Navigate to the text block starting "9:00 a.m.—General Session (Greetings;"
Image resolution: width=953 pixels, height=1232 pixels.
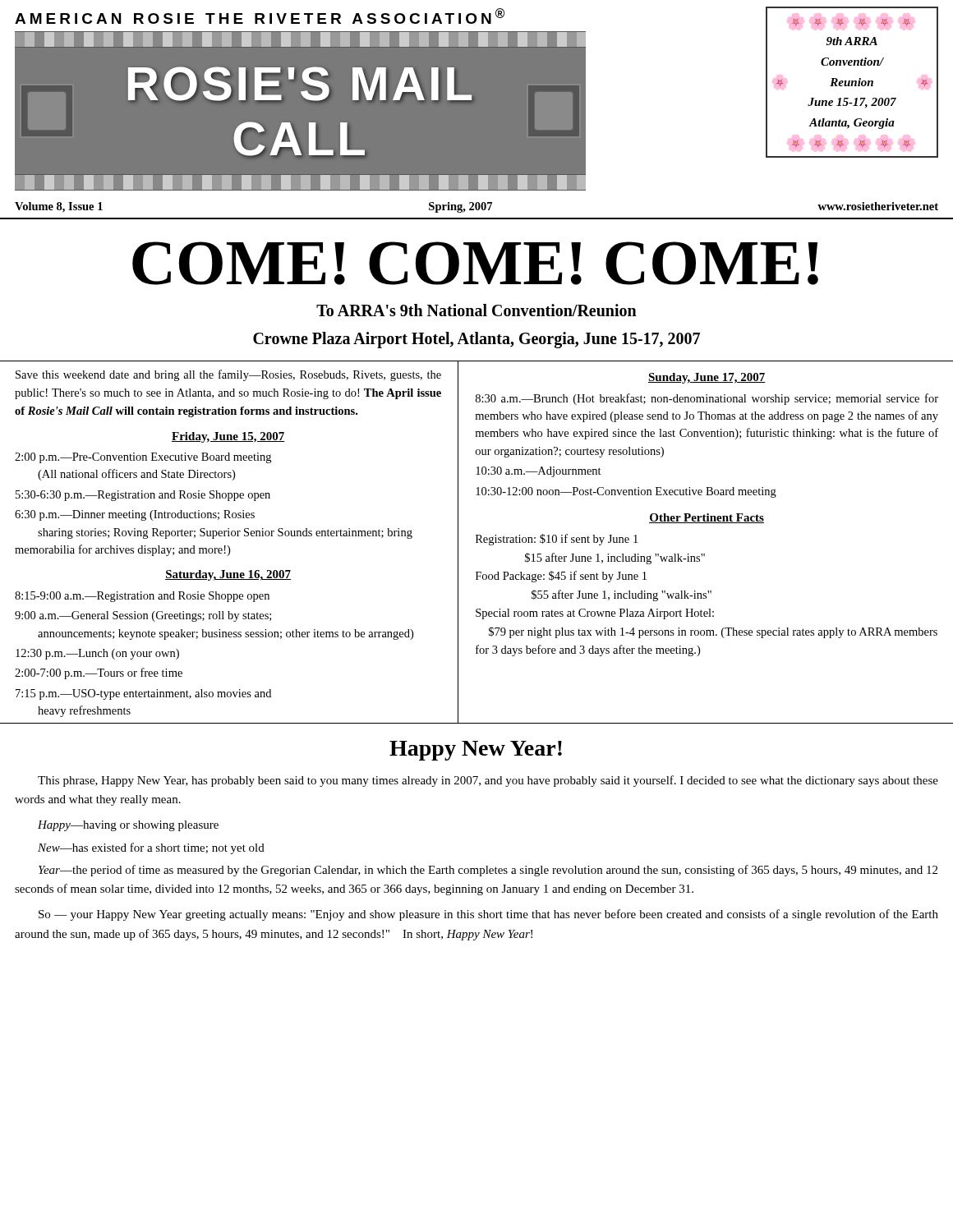[x=214, y=624]
